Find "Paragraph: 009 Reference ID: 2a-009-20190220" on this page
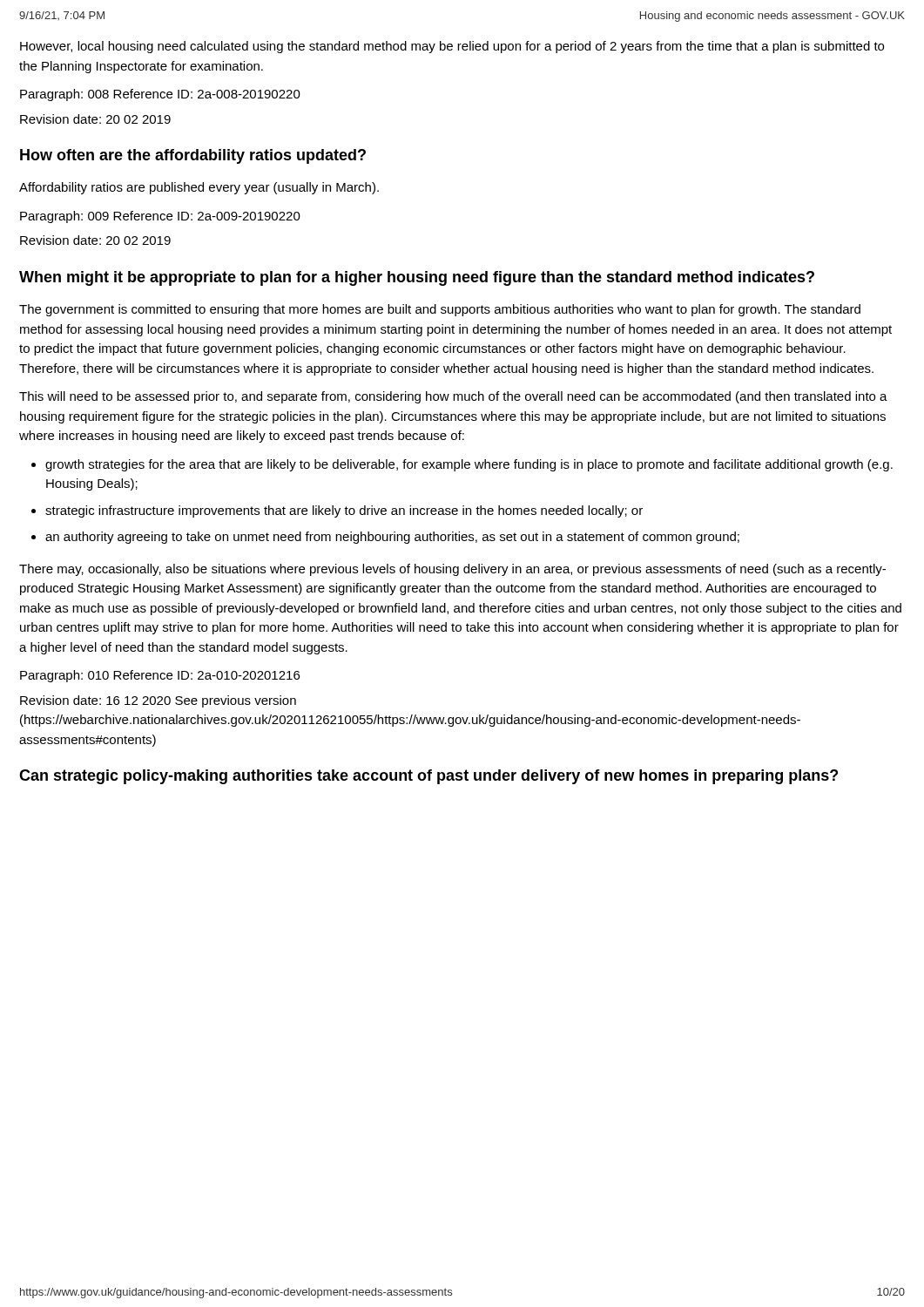This screenshot has height=1307, width=924. [x=160, y=217]
